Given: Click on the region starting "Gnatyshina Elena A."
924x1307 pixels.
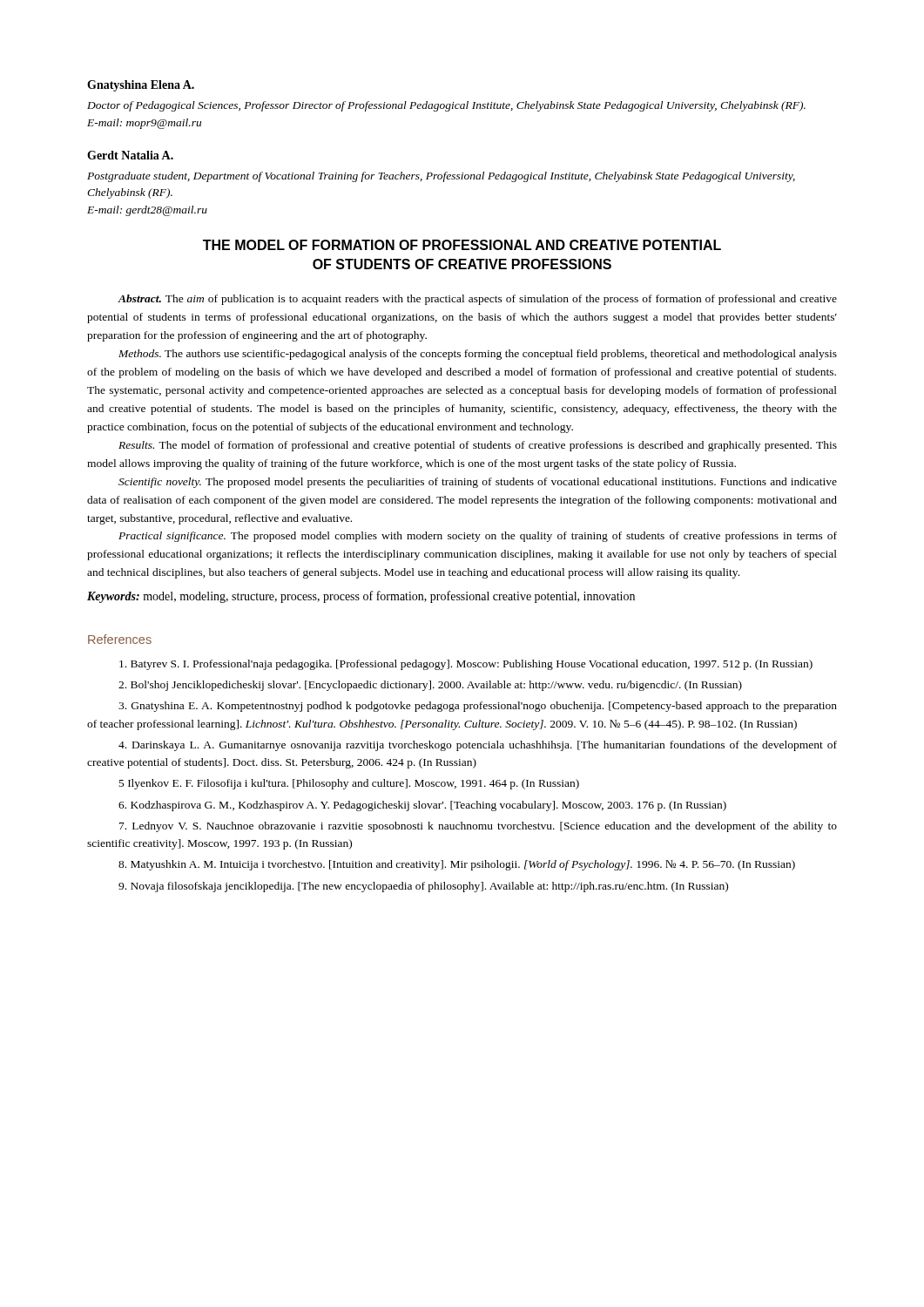Looking at the screenshot, I should (141, 85).
